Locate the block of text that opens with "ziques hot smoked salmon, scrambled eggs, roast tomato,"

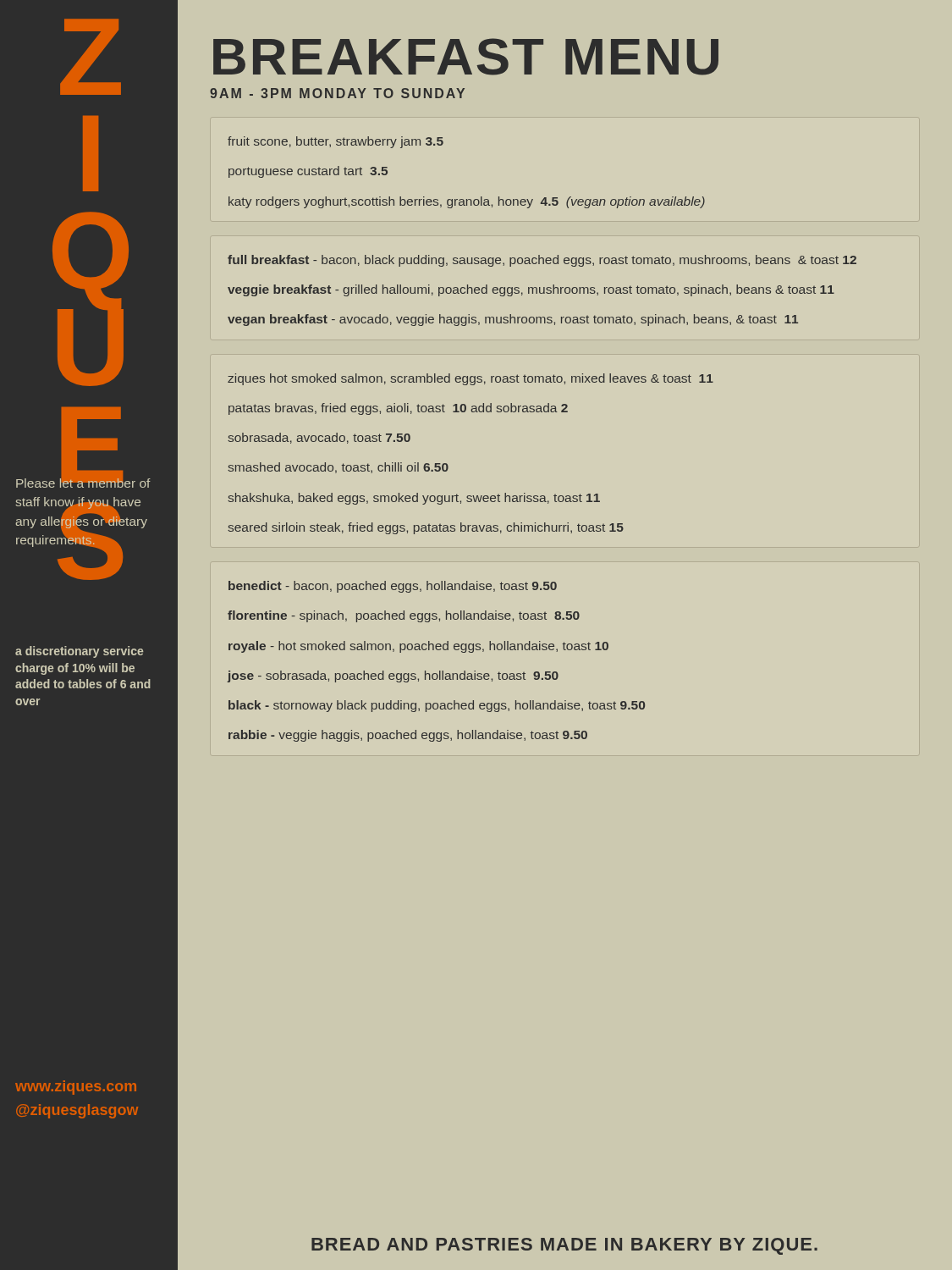(x=470, y=378)
